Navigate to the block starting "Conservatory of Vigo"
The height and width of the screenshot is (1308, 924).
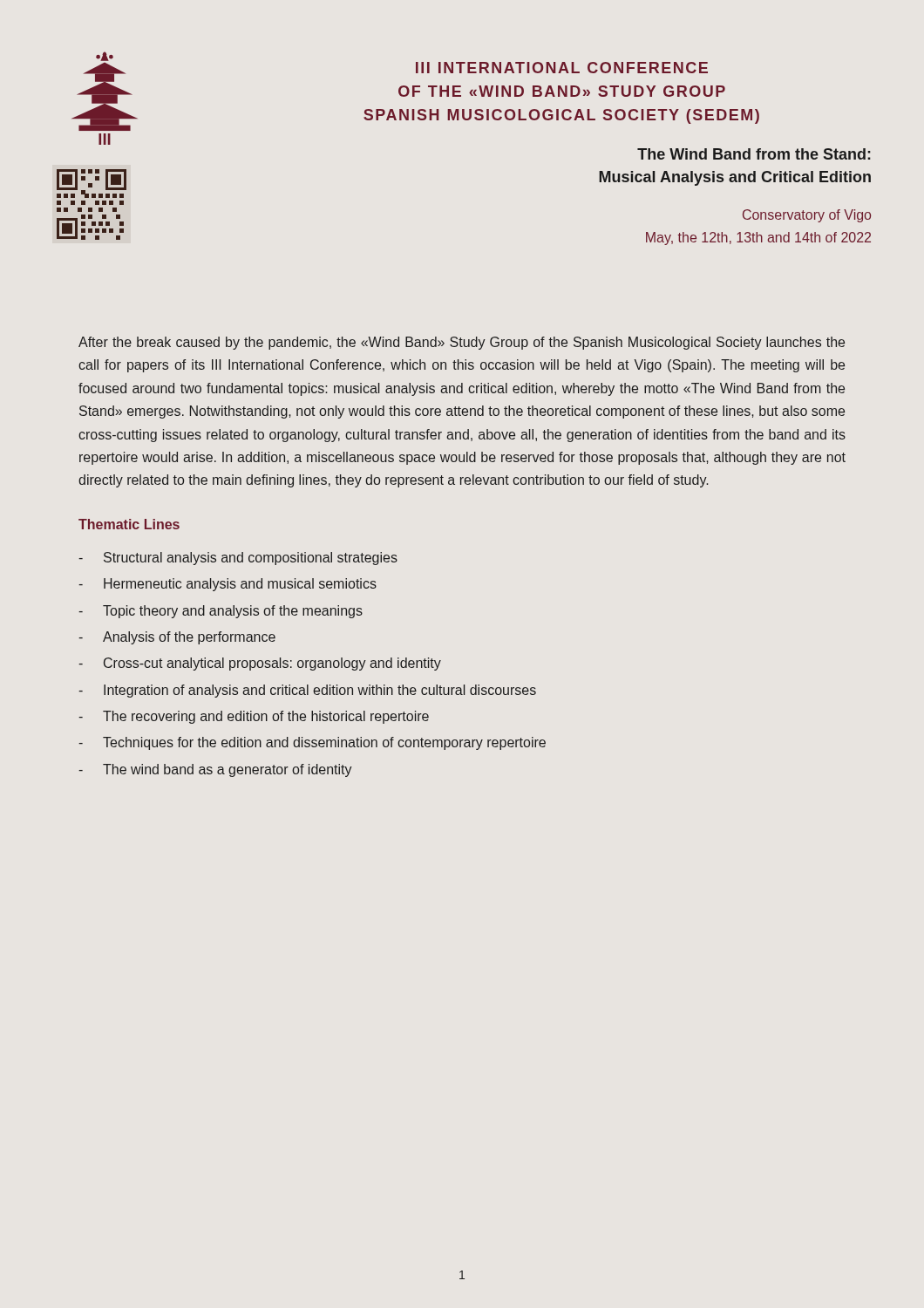(x=758, y=226)
